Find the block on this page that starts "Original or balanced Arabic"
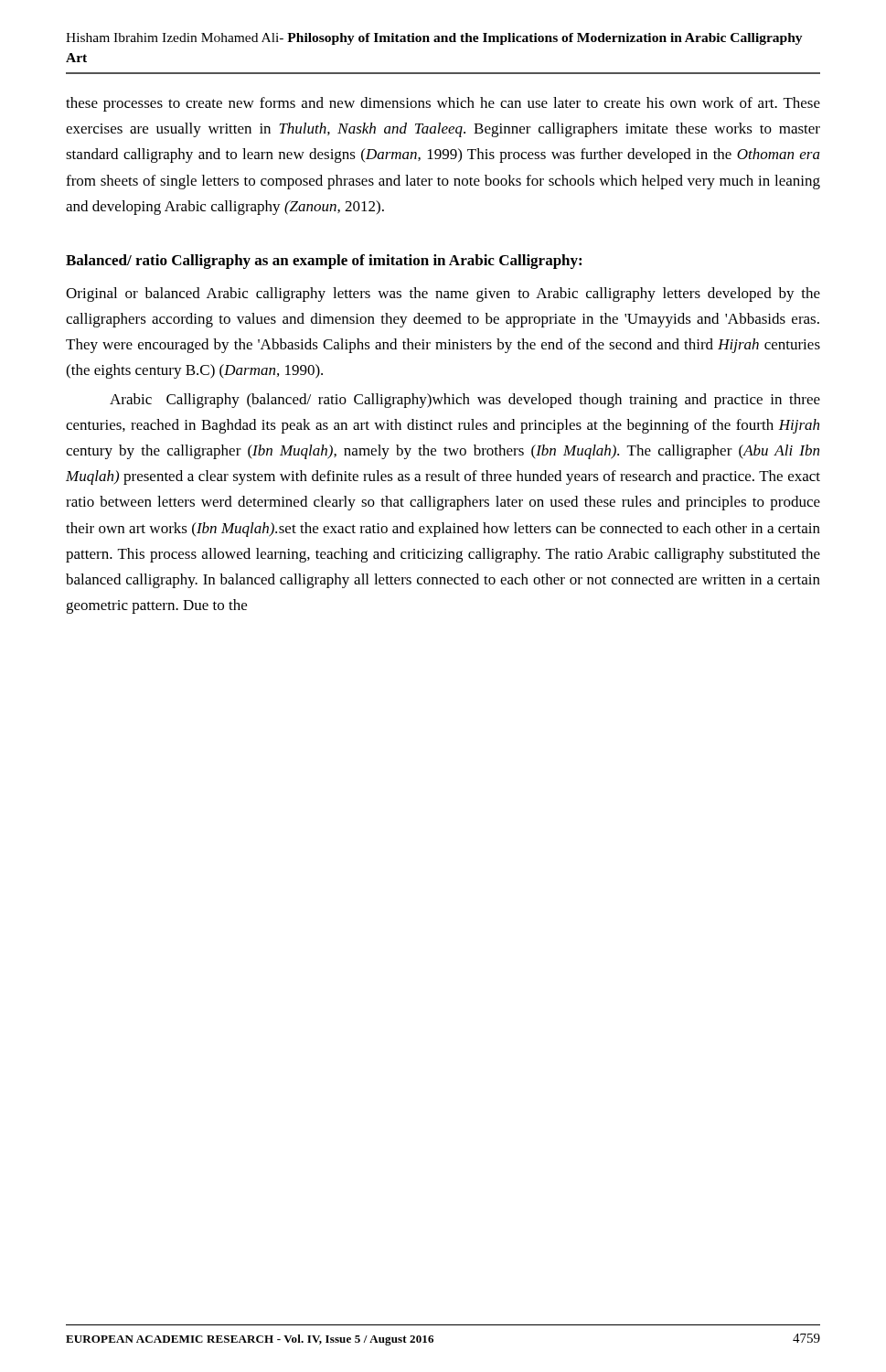886x1372 pixels. pyautogui.click(x=443, y=332)
